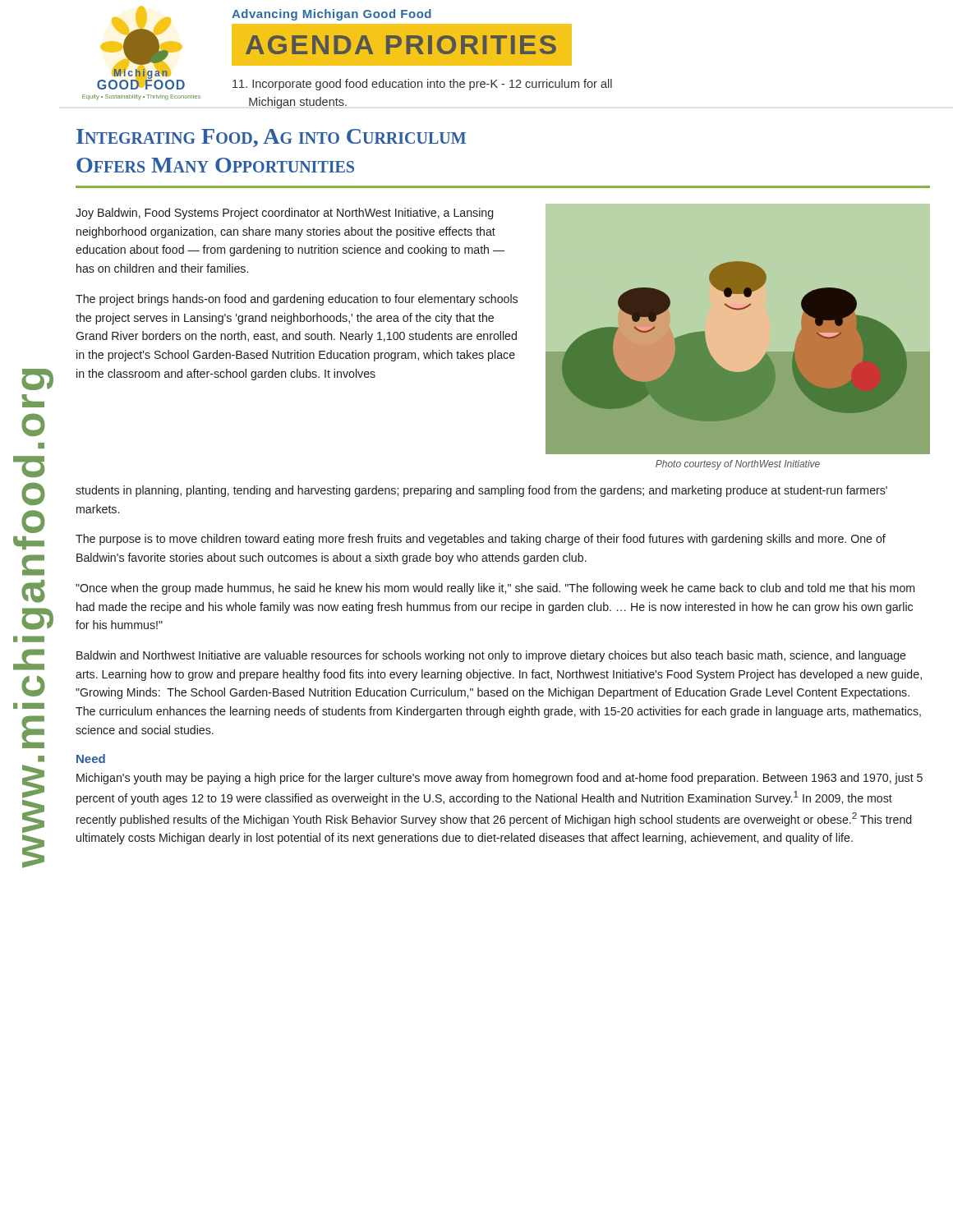
Task: Click on the text starting "Joy Baldwin, Food Systems Project coordinator"
Action: pos(290,241)
